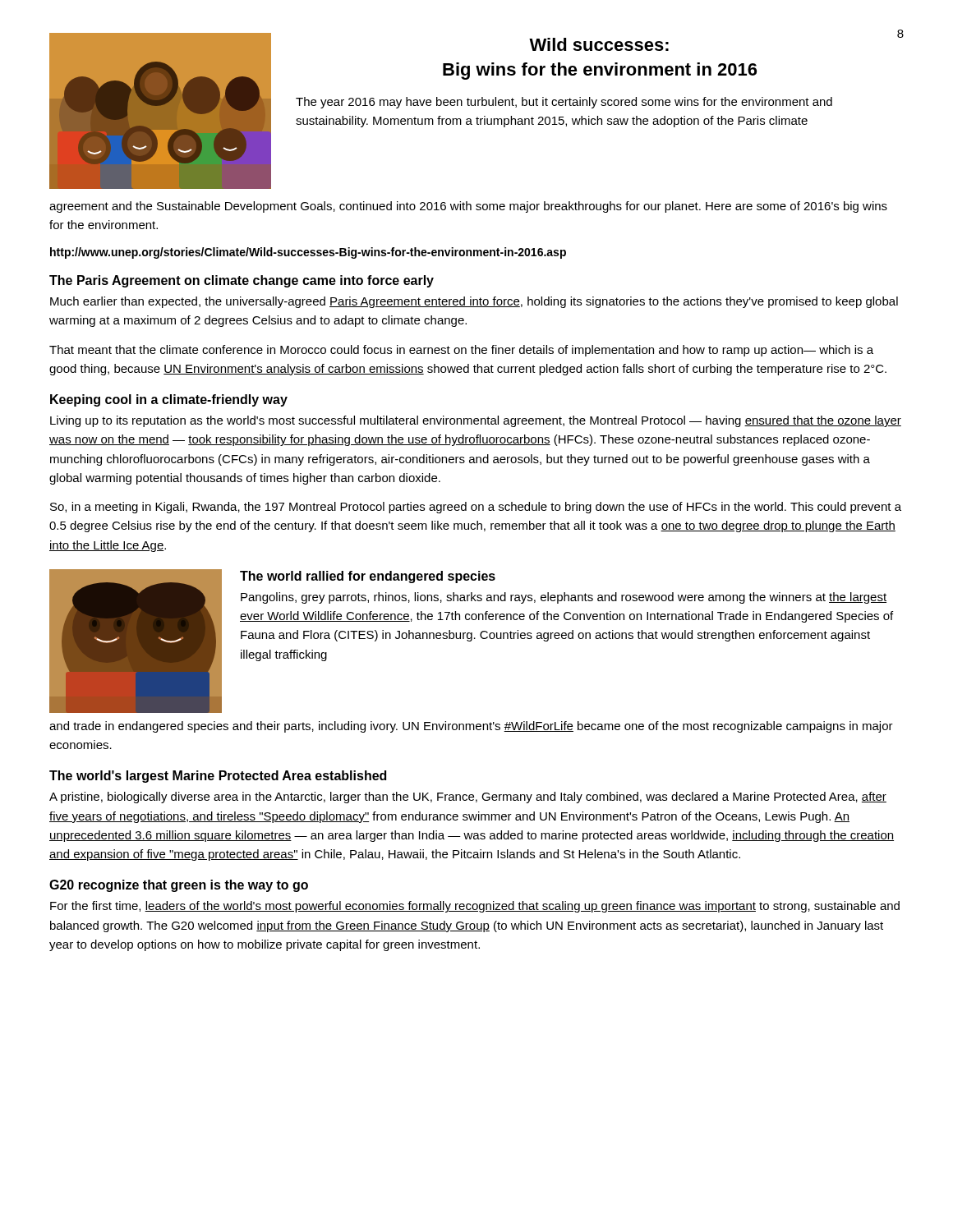Point to the text block starting "That meant that the climate conference"

pos(468,359)
